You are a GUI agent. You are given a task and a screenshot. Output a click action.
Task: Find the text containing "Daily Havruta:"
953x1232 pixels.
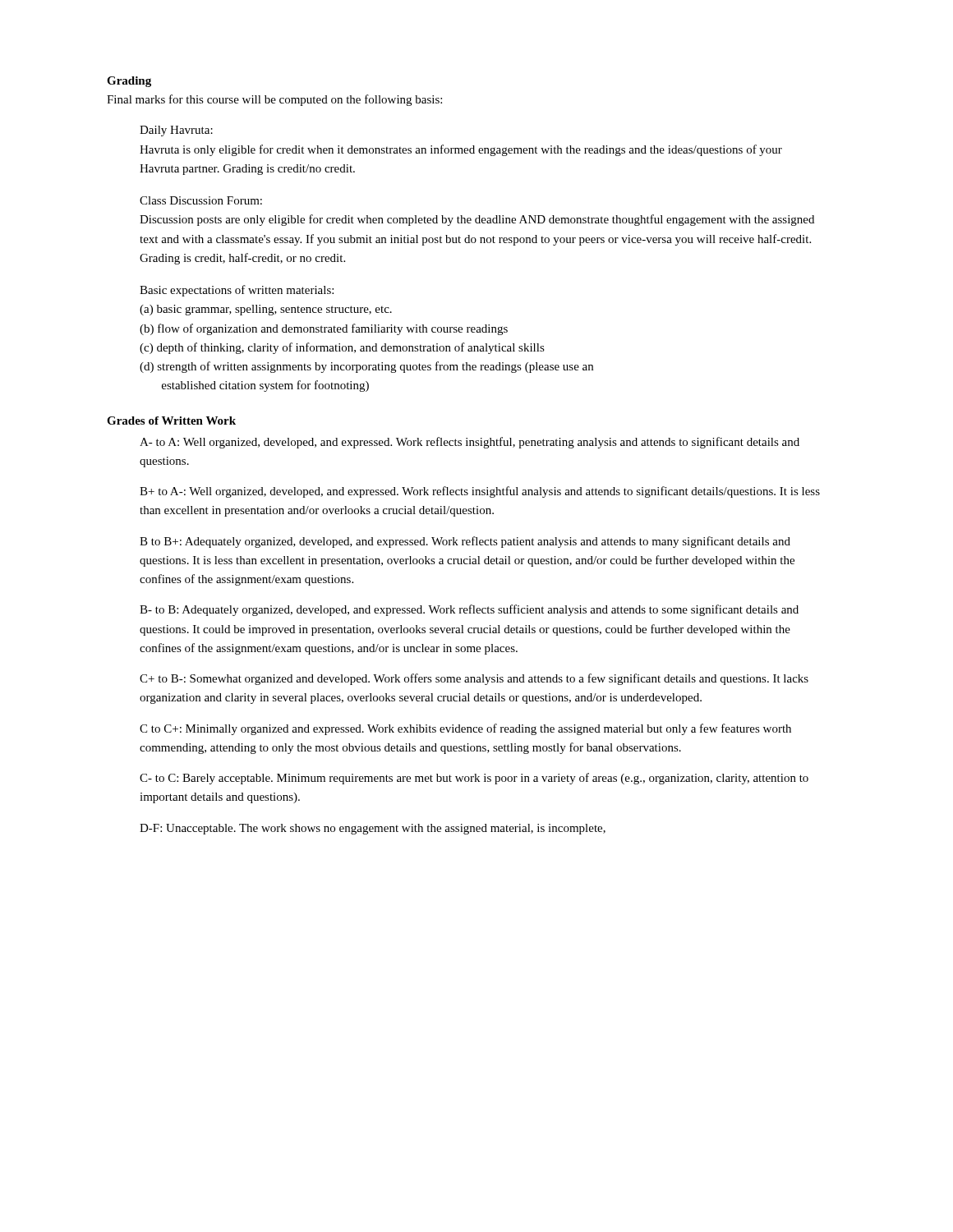click(x=176, y=130)
